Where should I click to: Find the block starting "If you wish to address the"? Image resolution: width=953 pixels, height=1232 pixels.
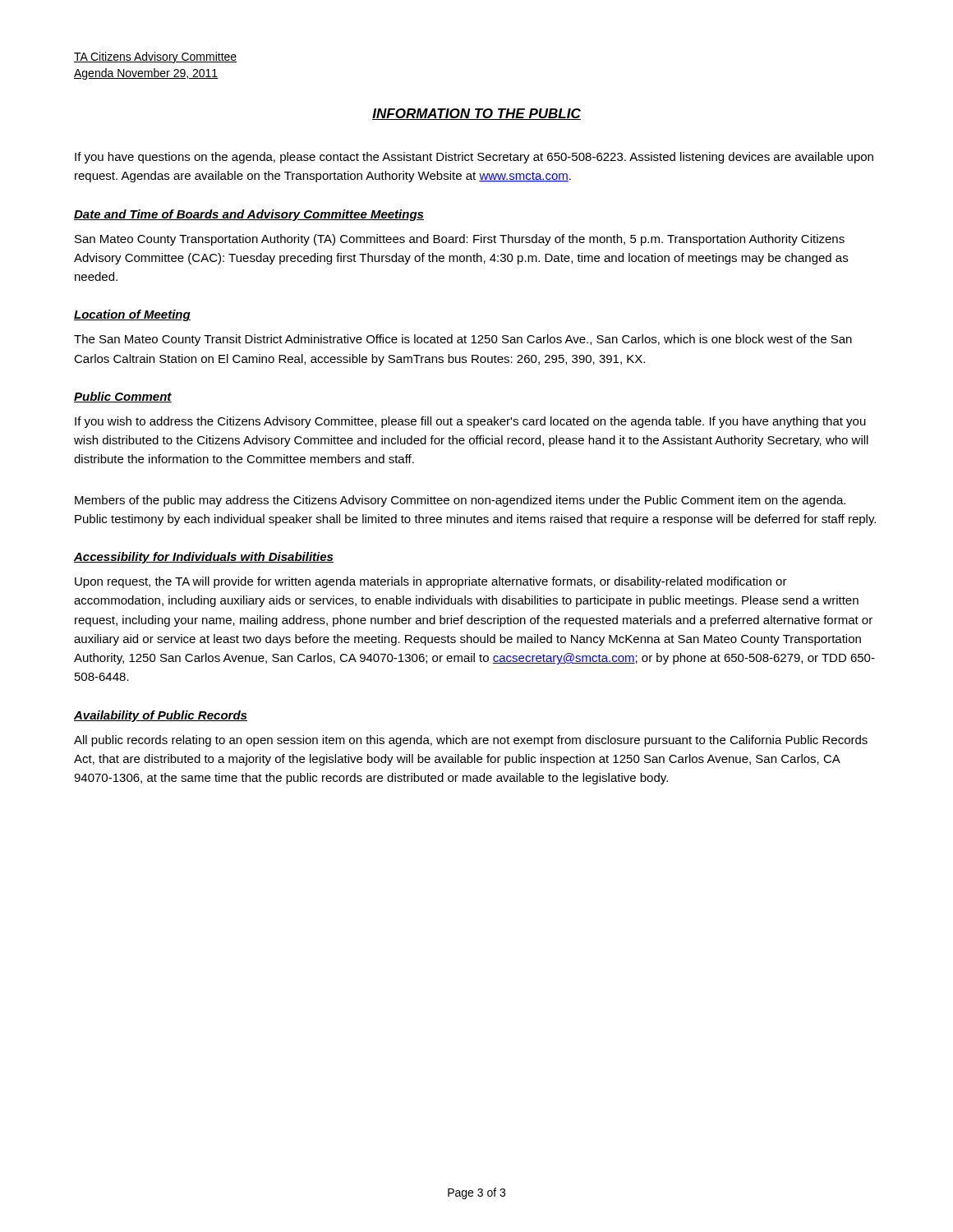pyautogui.click(x=471, y=440)
